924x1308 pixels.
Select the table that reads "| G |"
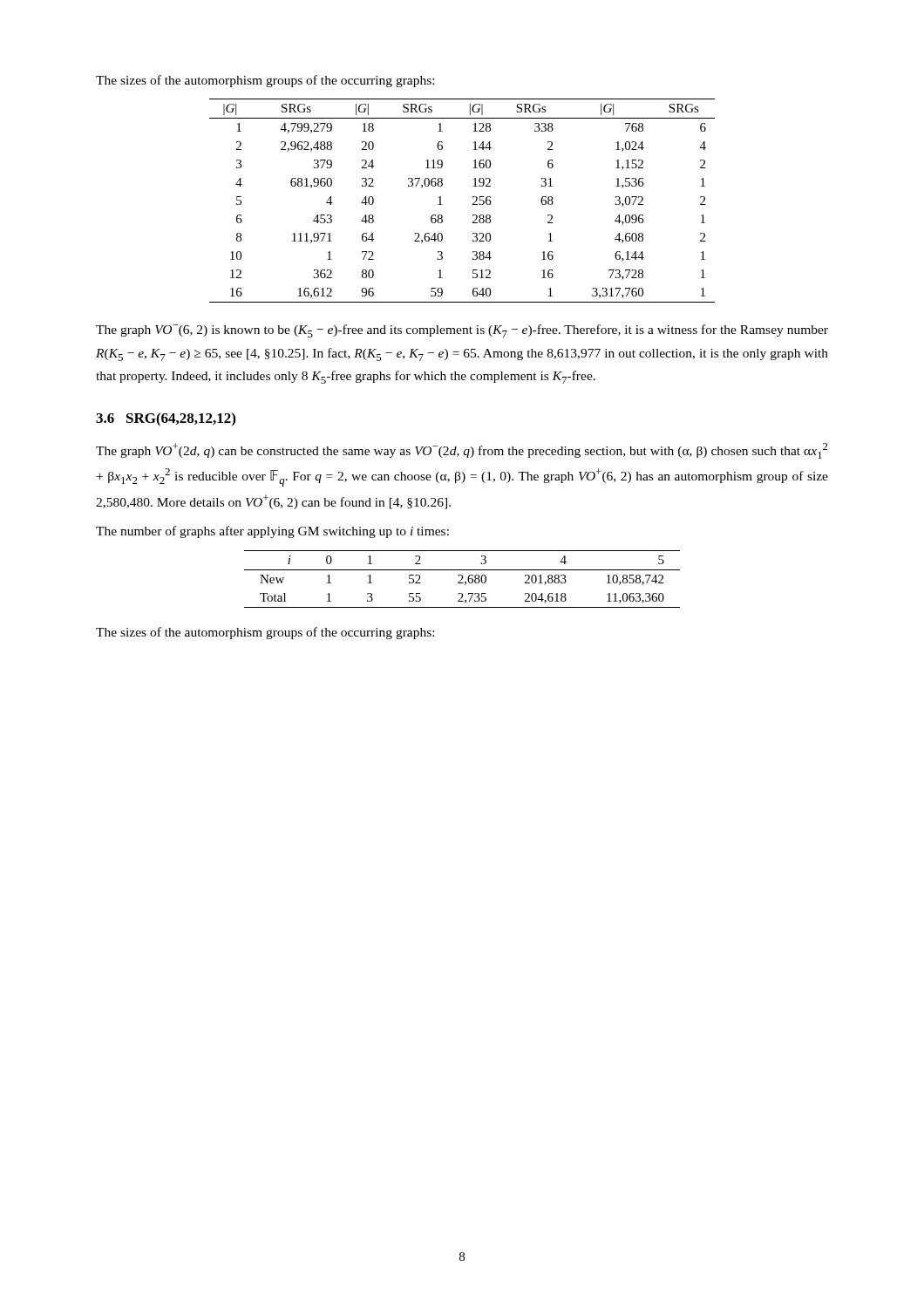pyautogui.click(x=462, y=201)
